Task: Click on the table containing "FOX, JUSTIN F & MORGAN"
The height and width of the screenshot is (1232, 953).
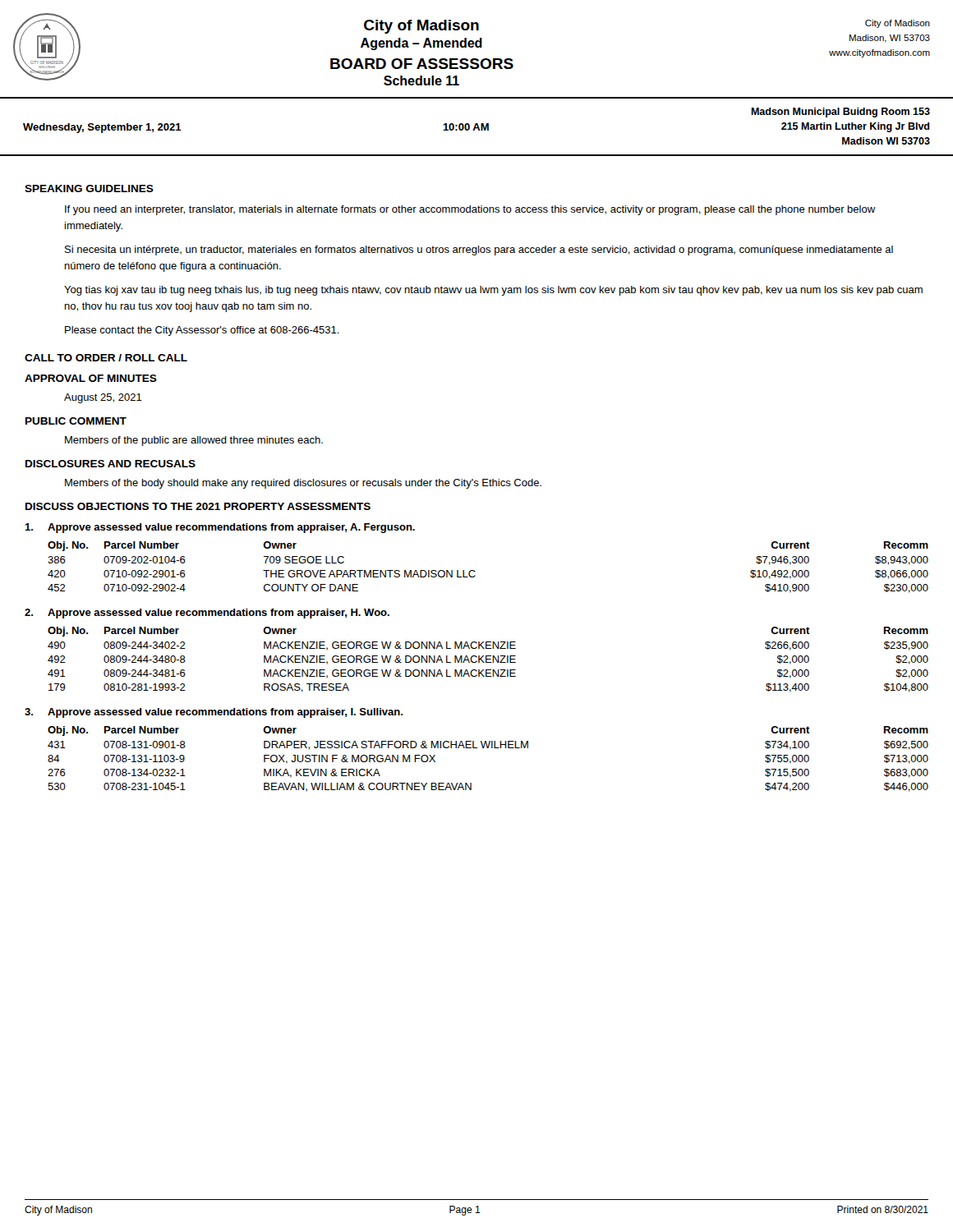Action: point(488,758)
